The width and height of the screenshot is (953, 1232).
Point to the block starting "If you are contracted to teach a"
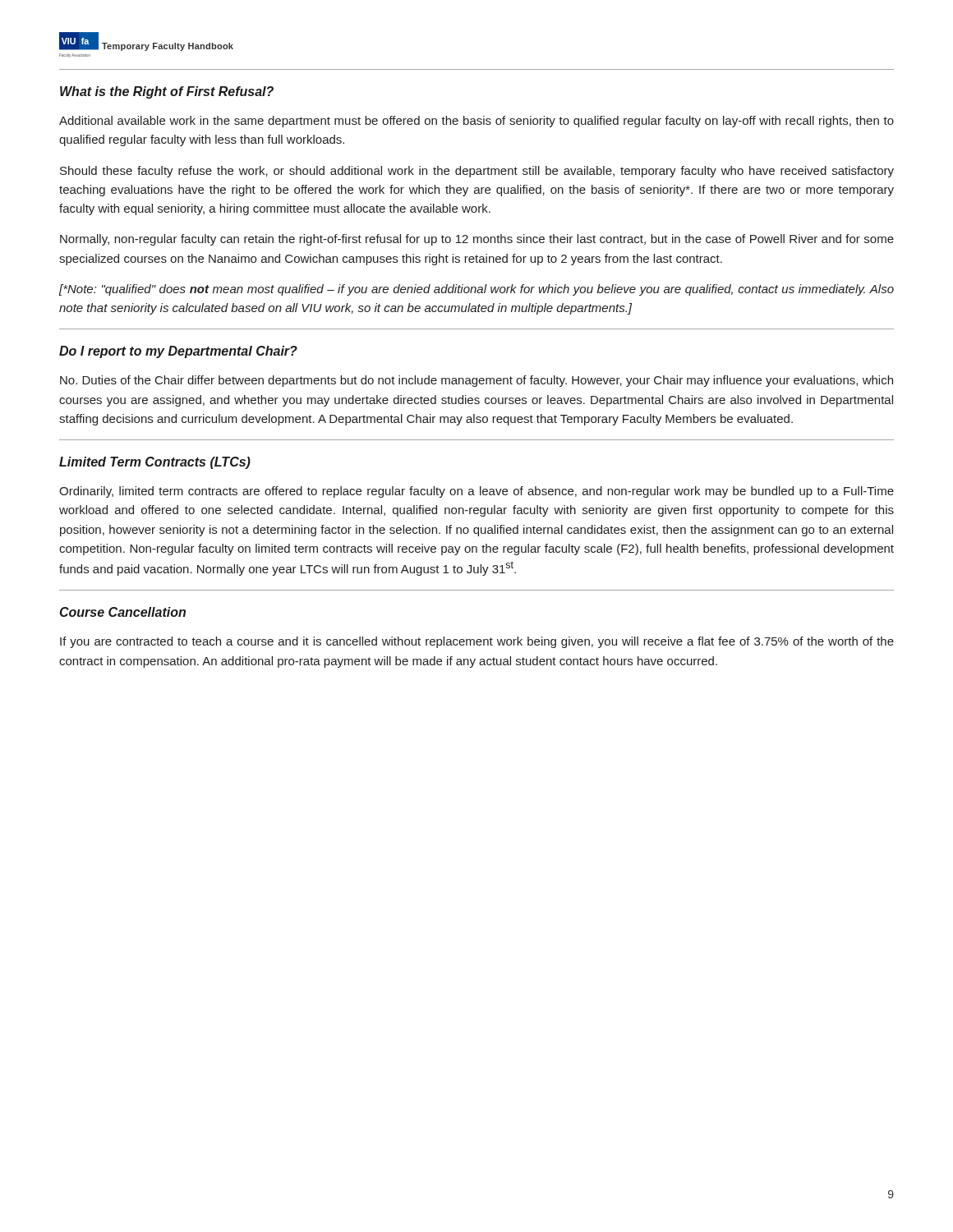476,651
